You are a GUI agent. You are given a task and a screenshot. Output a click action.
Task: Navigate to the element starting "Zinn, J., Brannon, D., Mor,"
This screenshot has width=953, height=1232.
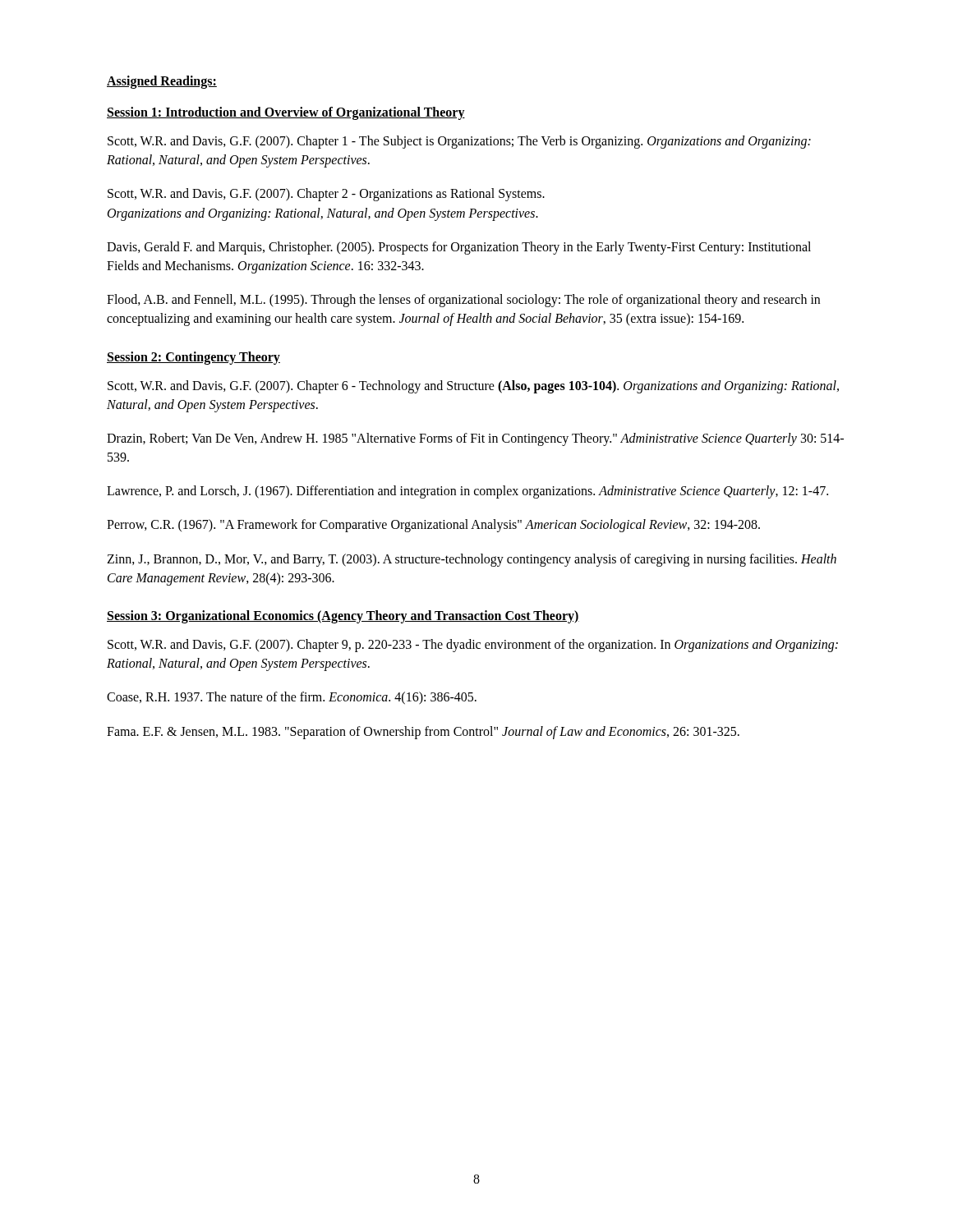[x=472, y=568]
